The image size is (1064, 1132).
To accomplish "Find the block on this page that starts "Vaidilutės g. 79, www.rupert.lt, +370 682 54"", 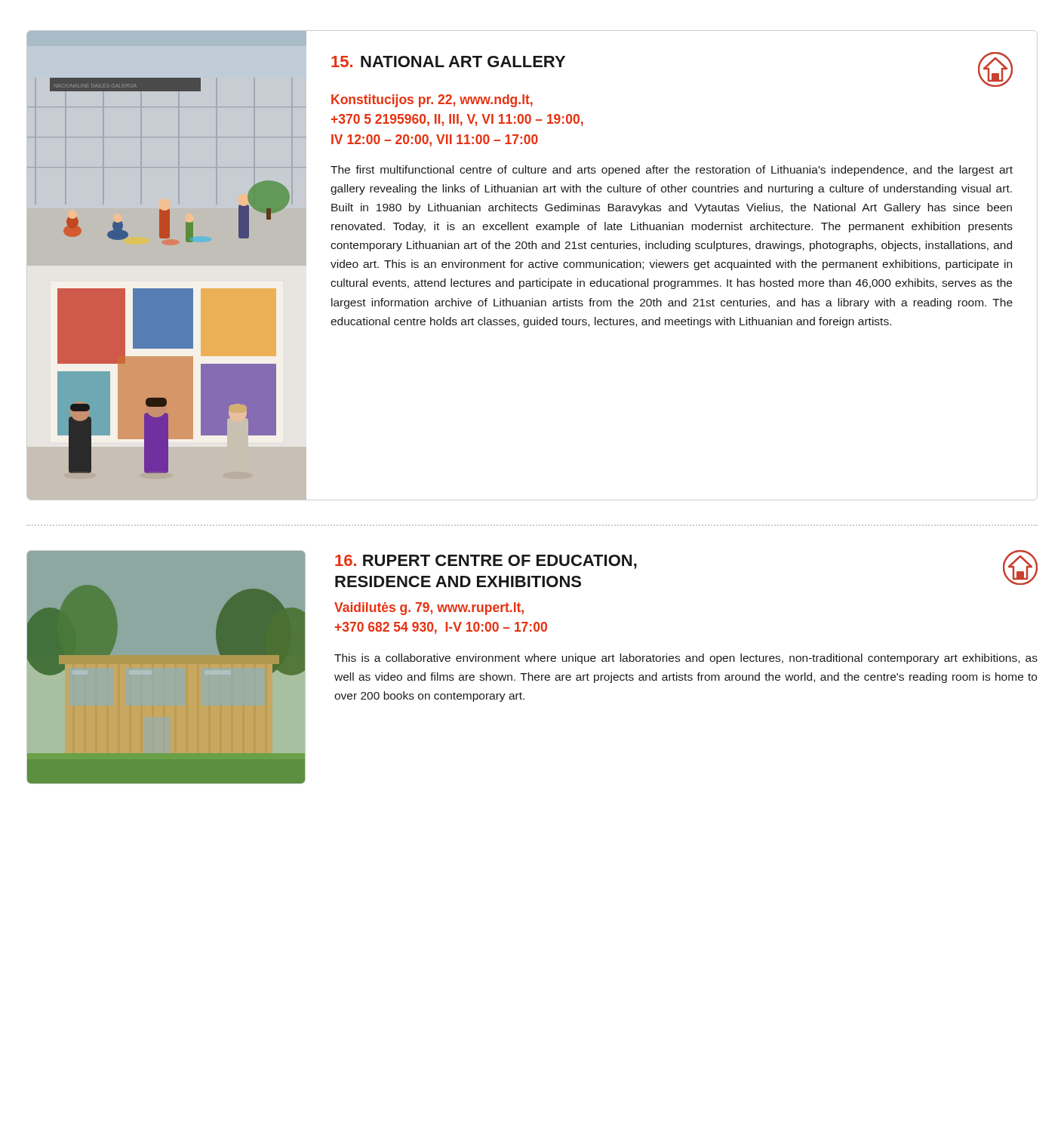I will coord(441,617).
